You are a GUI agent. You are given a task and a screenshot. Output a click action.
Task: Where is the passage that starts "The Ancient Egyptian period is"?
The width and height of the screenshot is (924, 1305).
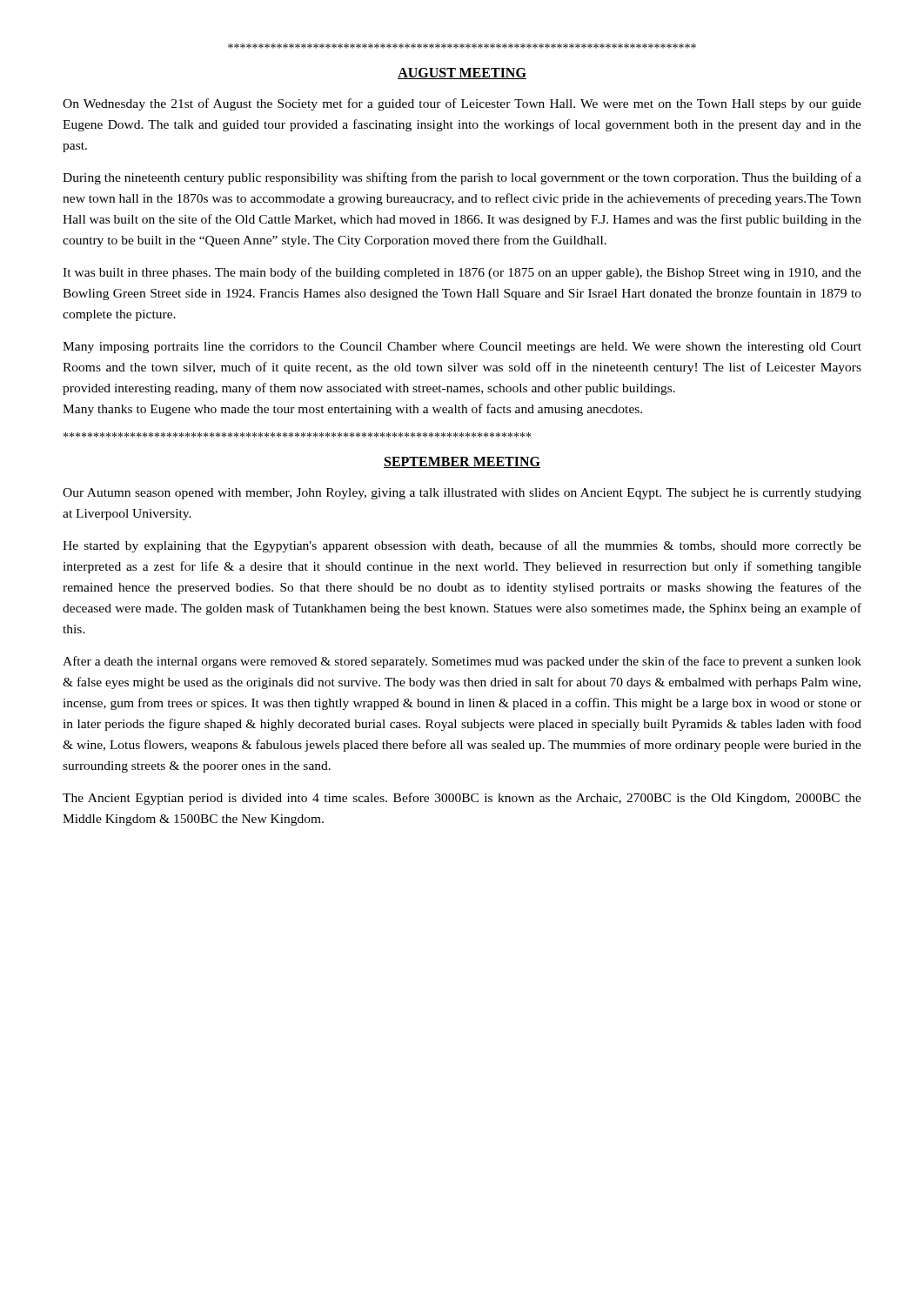tap(462, 808)
